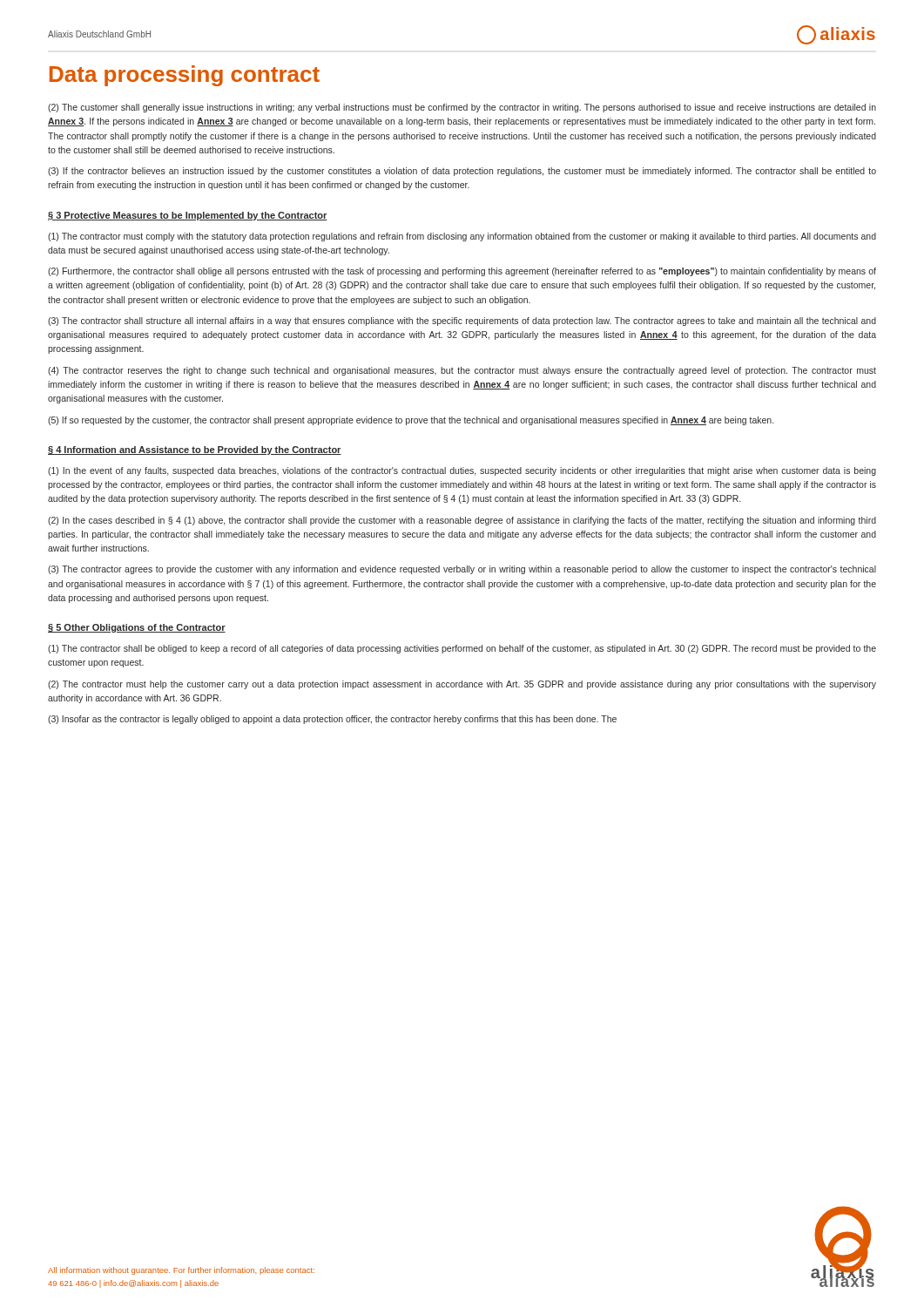Find the block on this page that starts "(3) If the contractor believes an"
Screen dimensions: 1307x924
click(462, 178)
